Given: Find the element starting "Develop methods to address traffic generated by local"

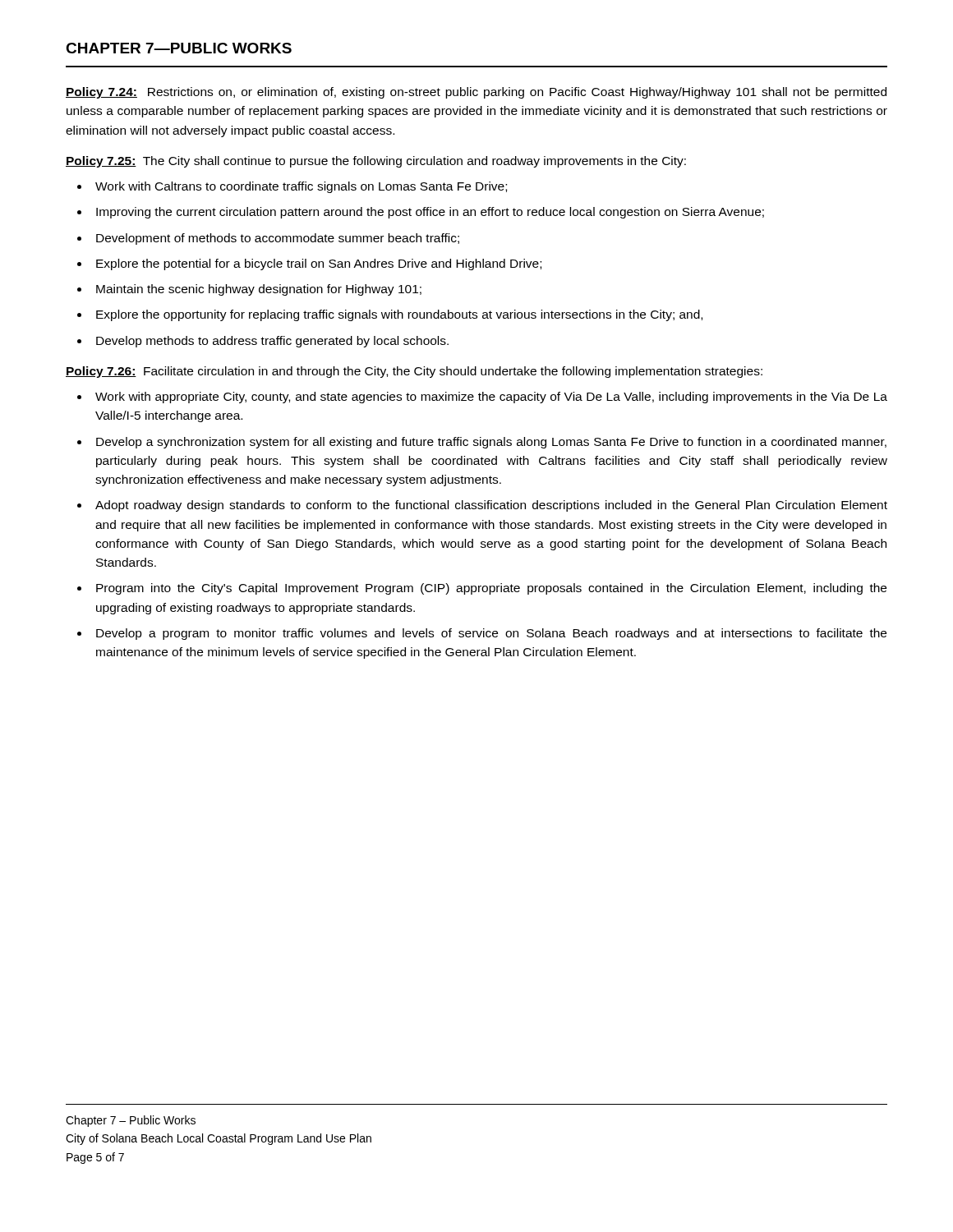Looking at the screenshot, I should click(273, 340).
